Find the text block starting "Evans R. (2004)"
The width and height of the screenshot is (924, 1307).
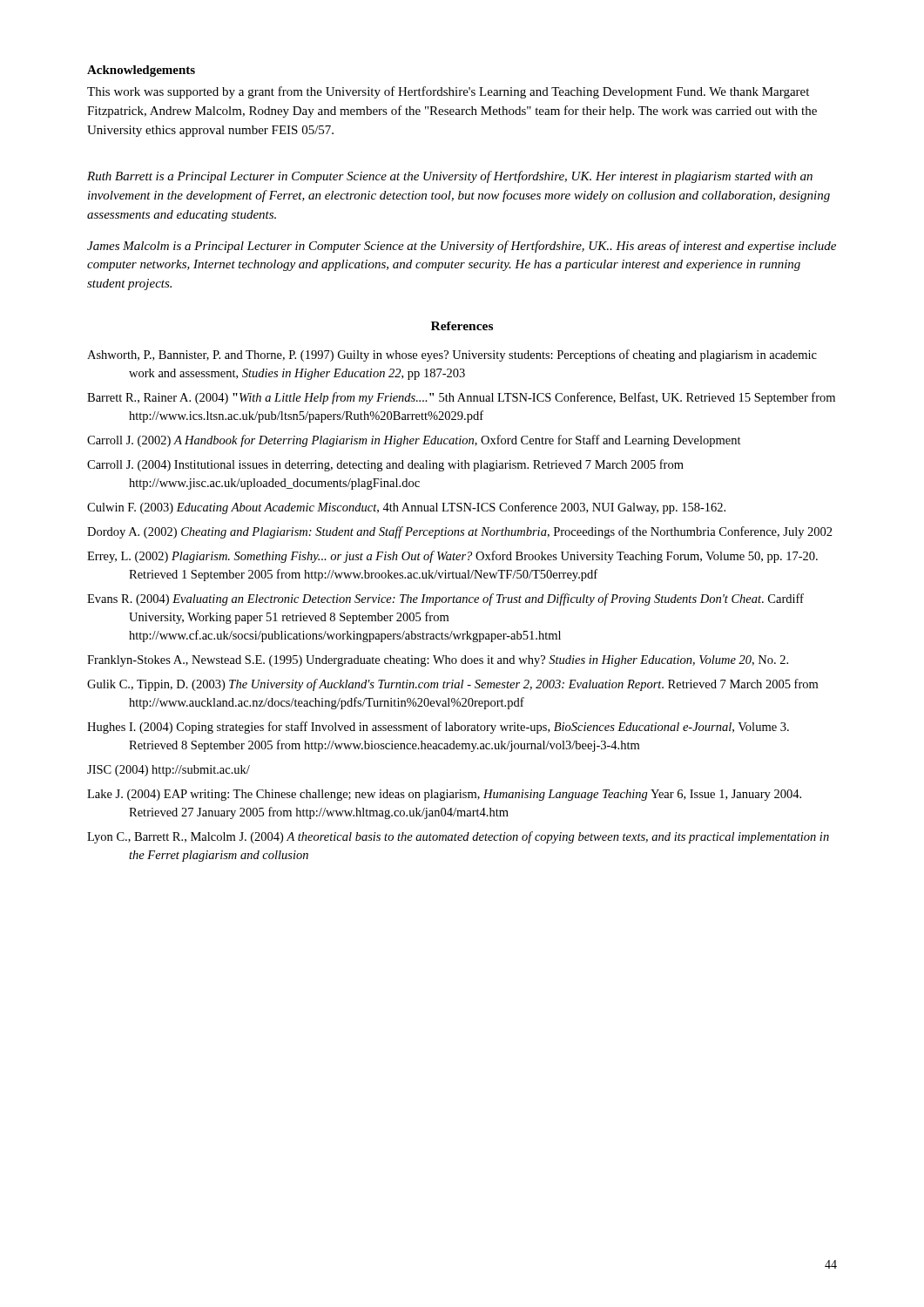click(445, 617)
